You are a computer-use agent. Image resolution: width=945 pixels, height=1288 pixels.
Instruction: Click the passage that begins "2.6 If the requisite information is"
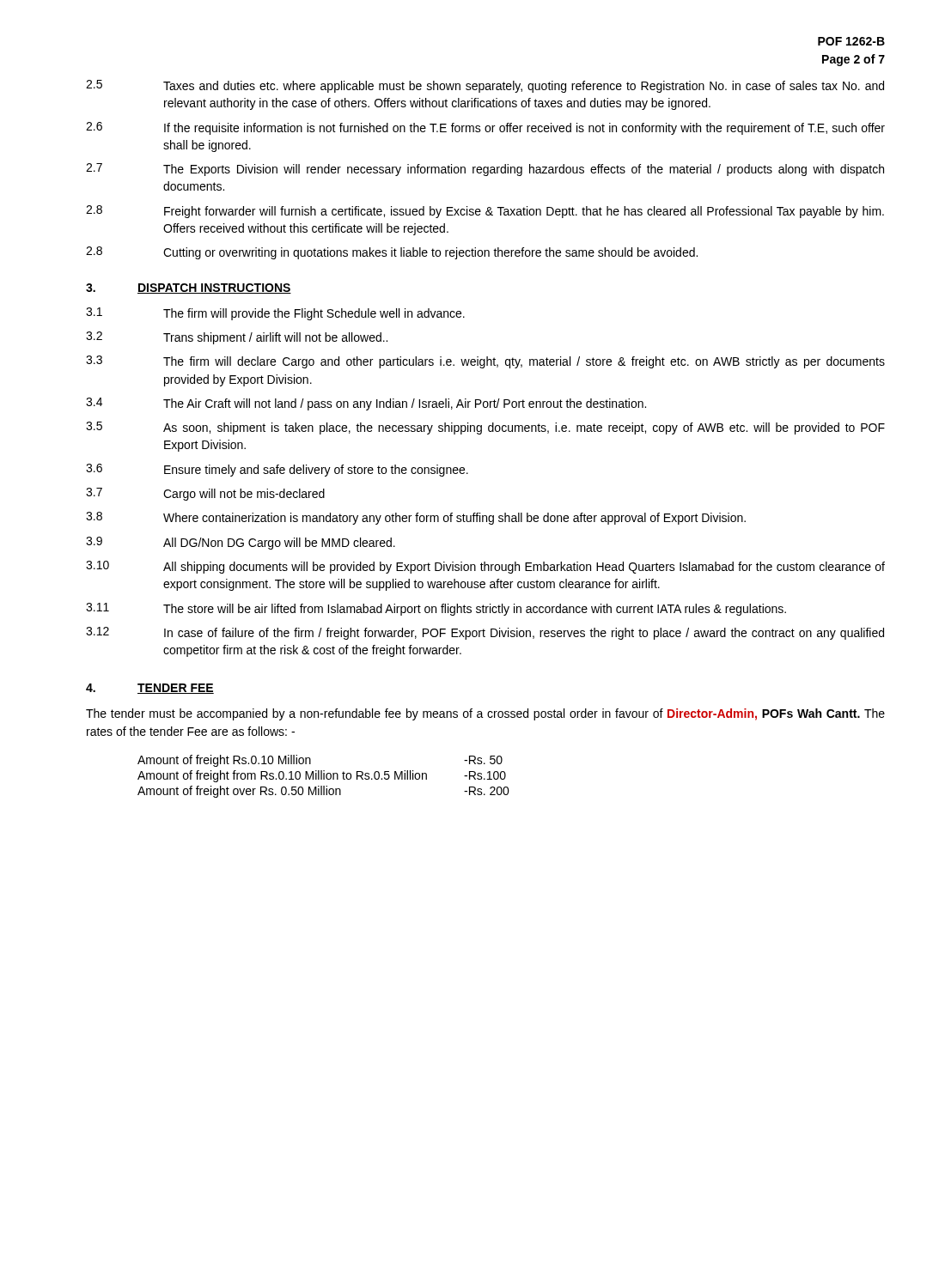click(485, 136)
